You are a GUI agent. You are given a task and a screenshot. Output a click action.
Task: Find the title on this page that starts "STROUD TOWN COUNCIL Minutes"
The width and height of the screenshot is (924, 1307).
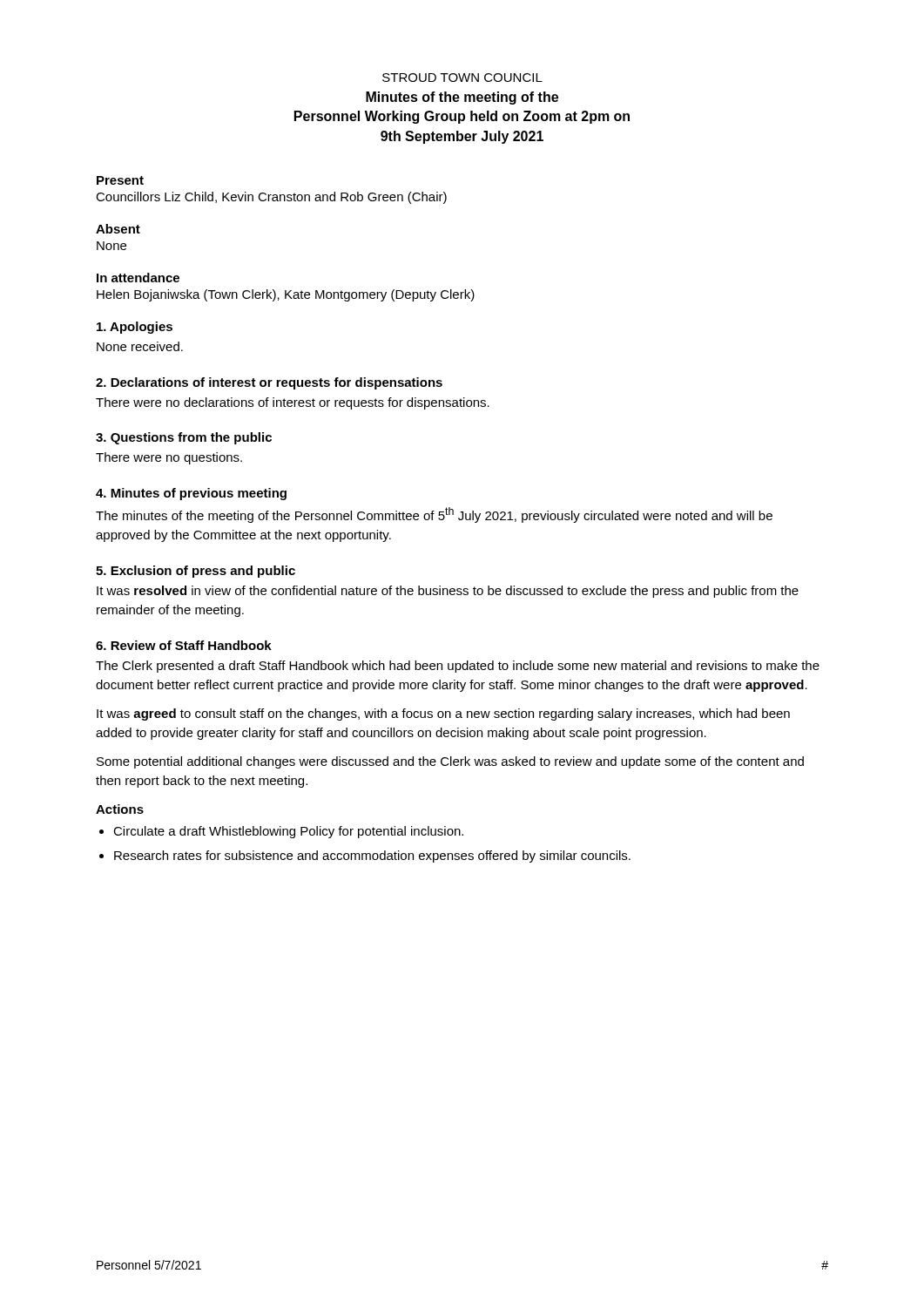[x=462, y=108]
